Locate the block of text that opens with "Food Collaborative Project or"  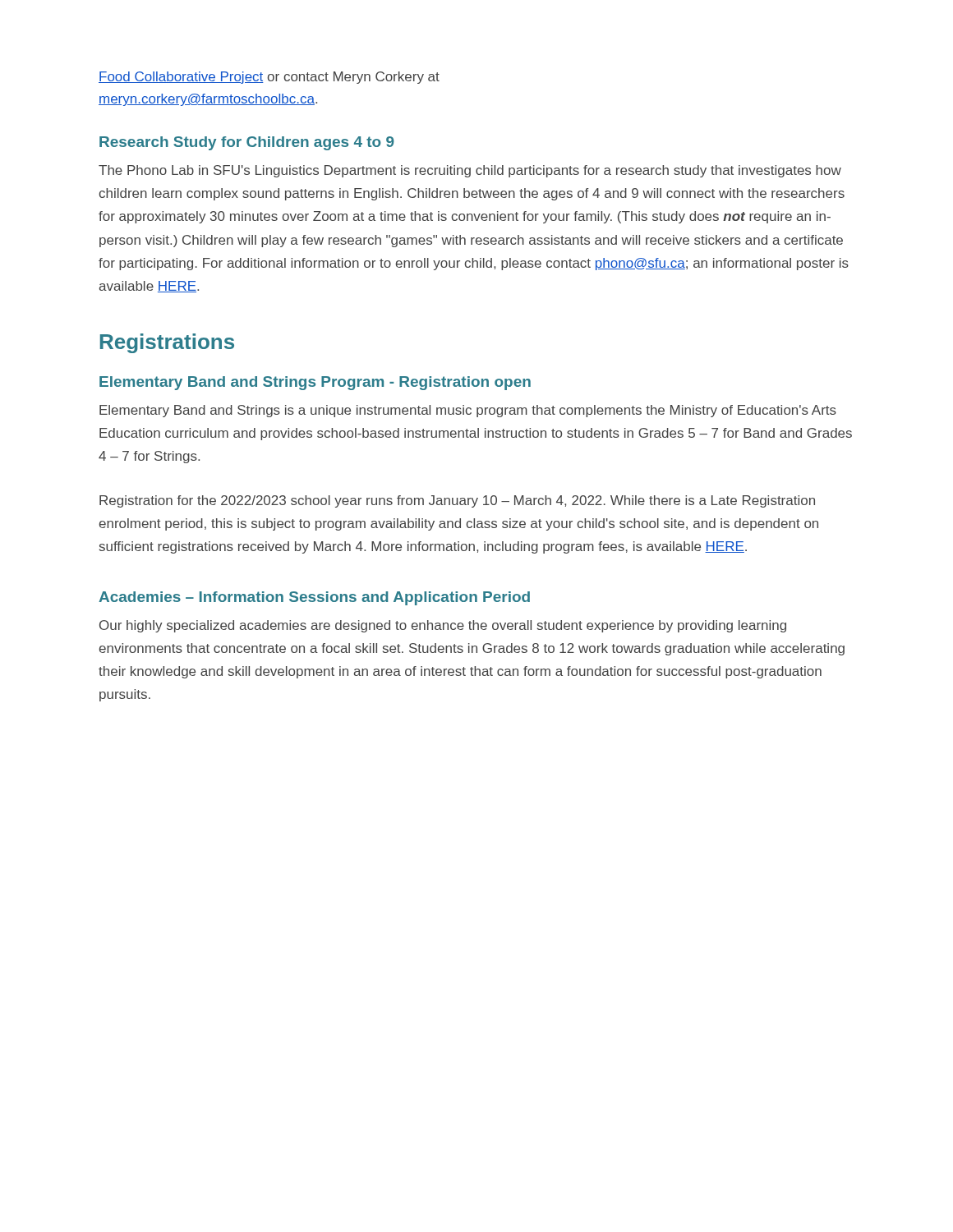(x=269, y=88)
